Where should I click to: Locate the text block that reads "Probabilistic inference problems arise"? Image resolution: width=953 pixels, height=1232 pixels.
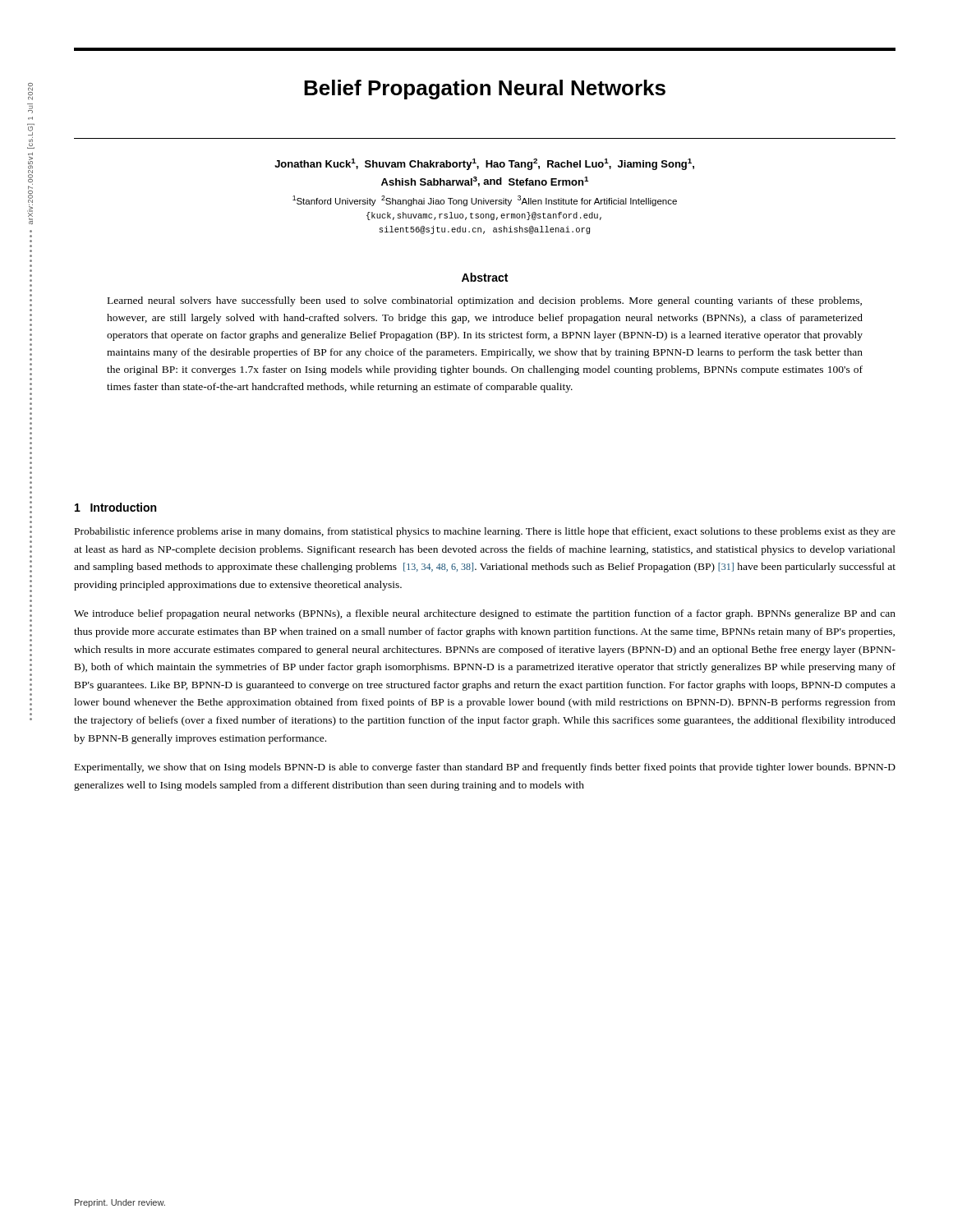pyautogui.click(x=485, y=558)
